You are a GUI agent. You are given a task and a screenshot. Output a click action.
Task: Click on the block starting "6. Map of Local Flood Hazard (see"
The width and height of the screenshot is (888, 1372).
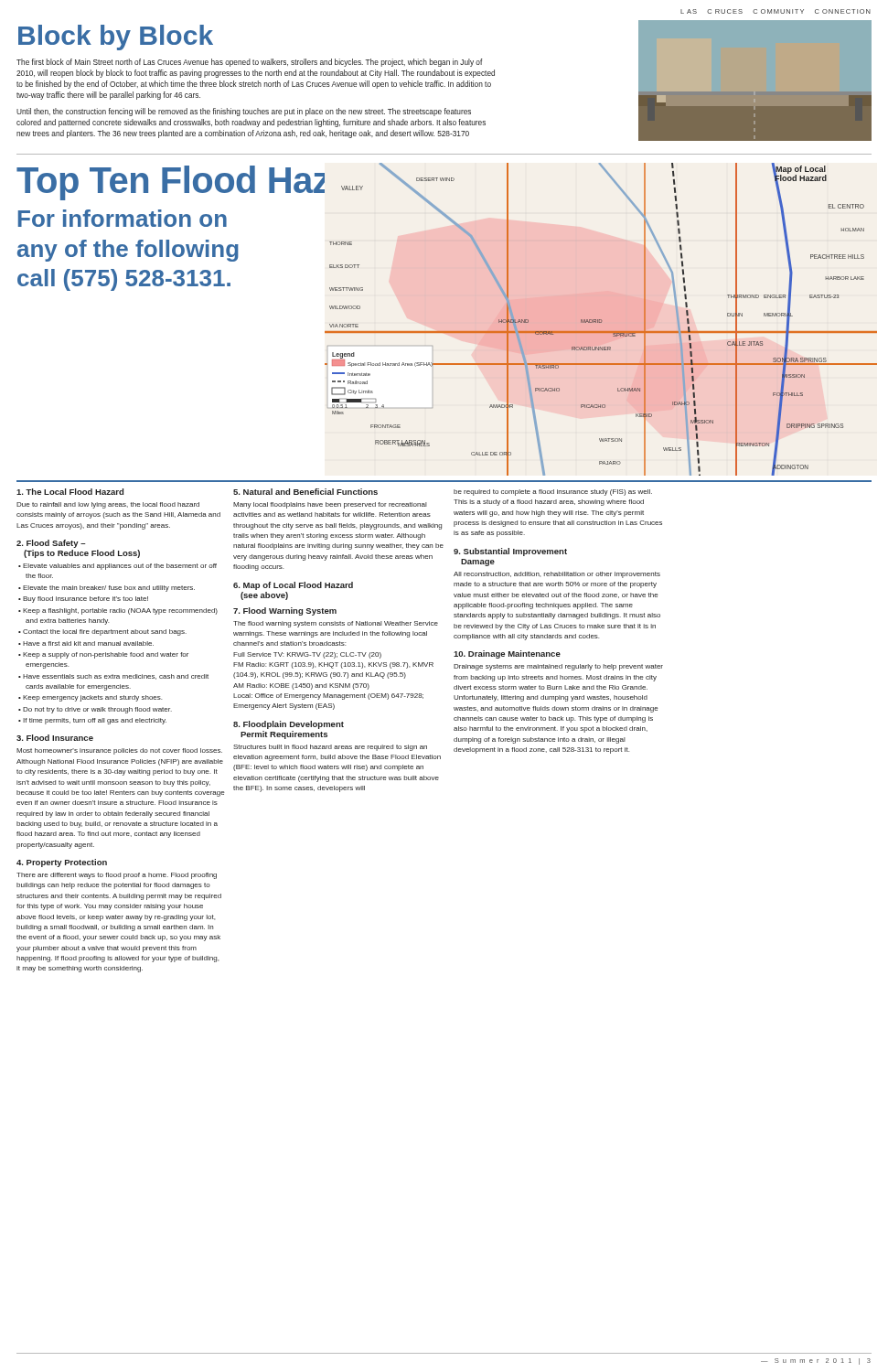pos(293,589)
